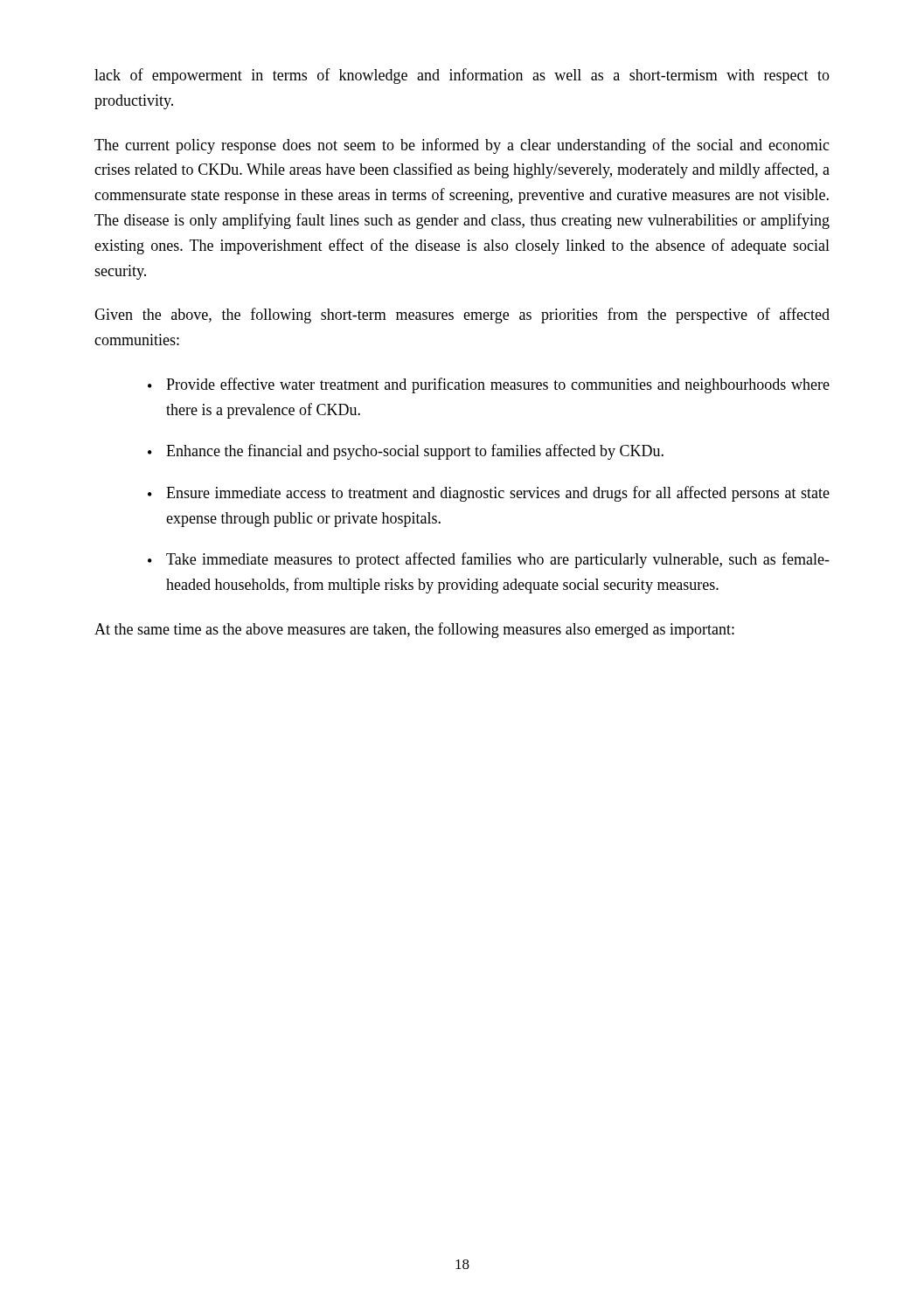This screenshot has height=1311, width=924.
Task: Point to the block starting "At the same time as"
Action: click(415, 629)
